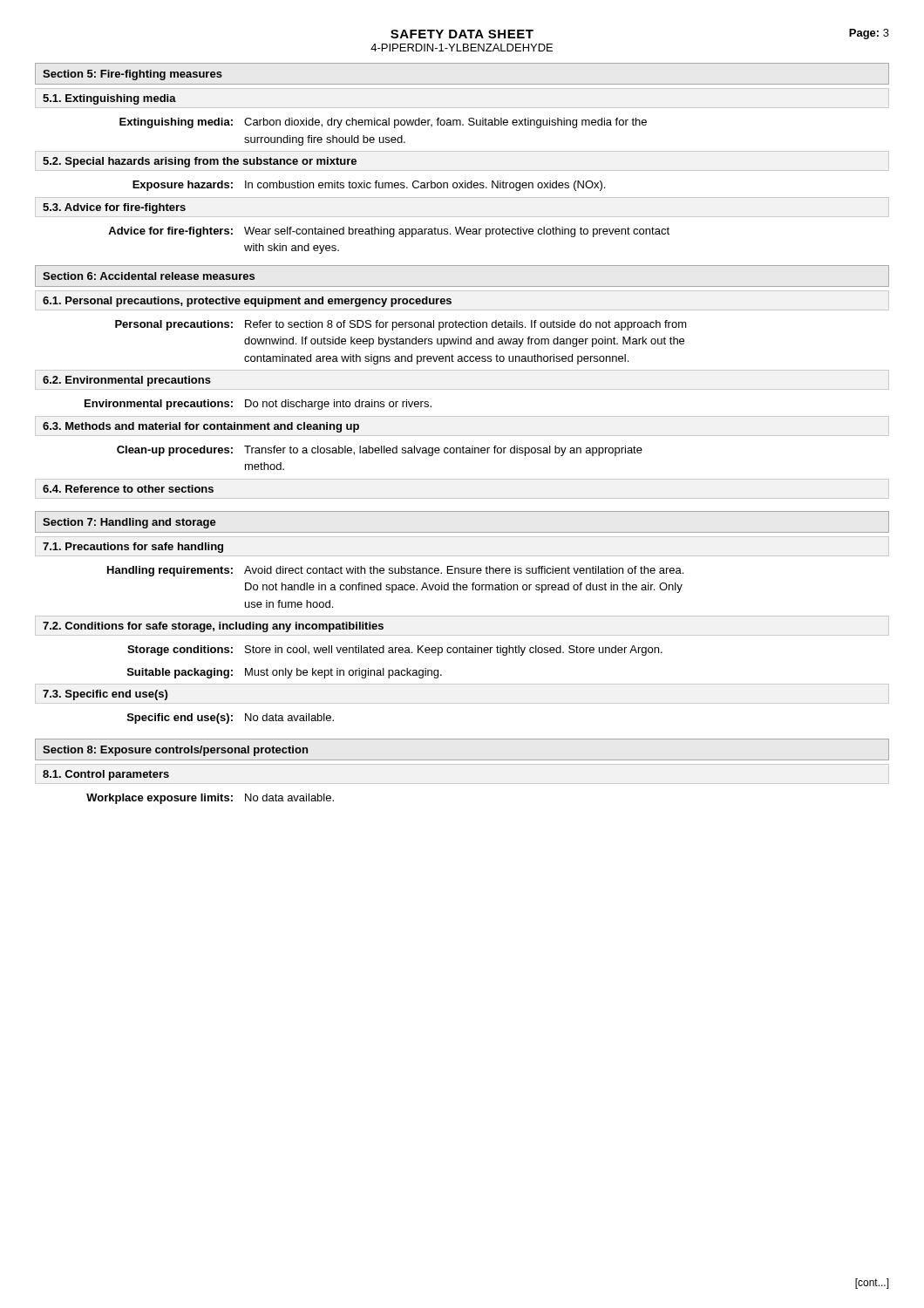
Task: Point to "7.2. Conditions for safe storage, including any incompatibilities"
Action: (213, 626)
